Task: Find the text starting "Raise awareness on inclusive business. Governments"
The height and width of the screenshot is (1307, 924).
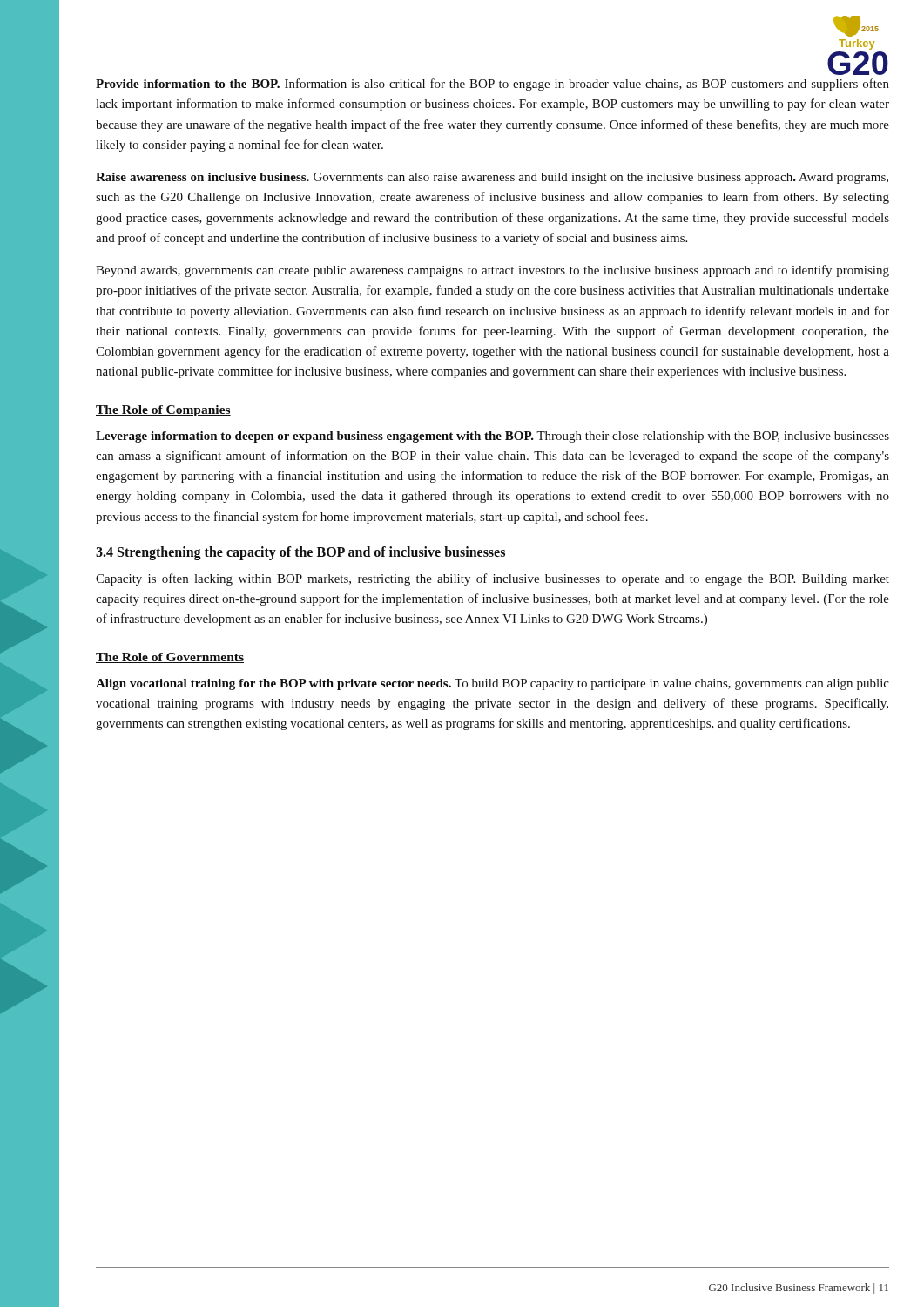Action: point(492,207)
